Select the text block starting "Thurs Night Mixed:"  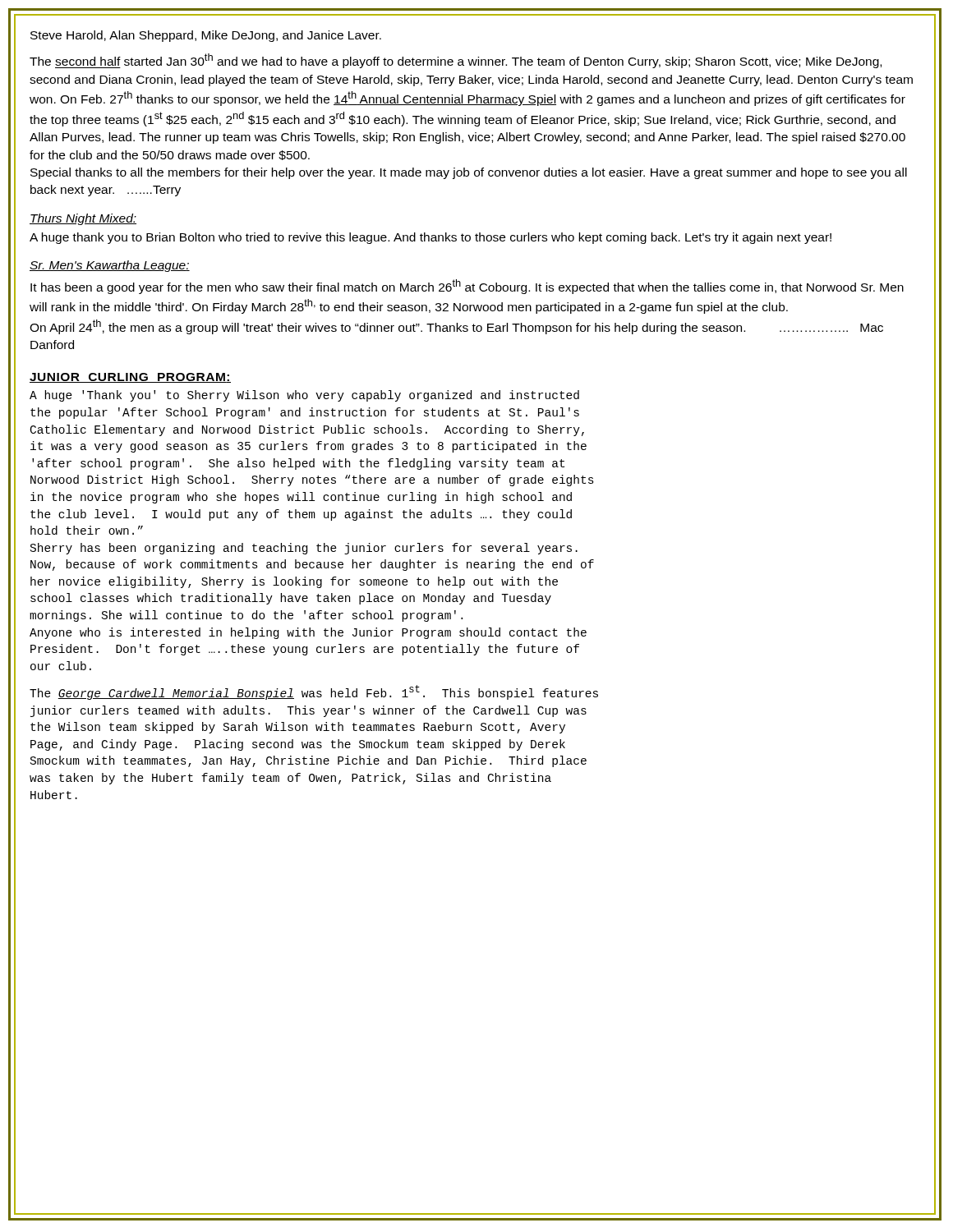coord(83,218)
